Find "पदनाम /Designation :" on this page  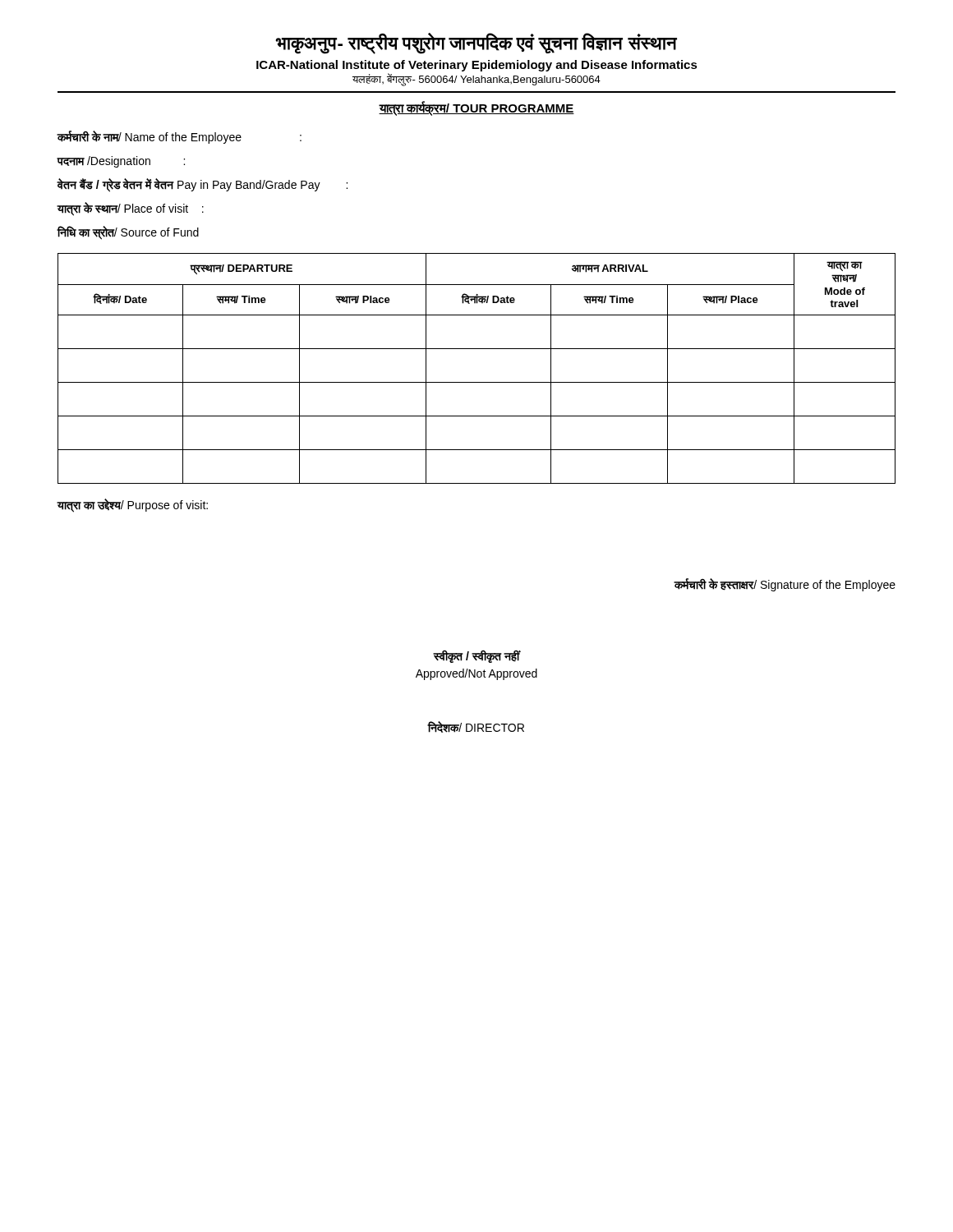(122, 161)
